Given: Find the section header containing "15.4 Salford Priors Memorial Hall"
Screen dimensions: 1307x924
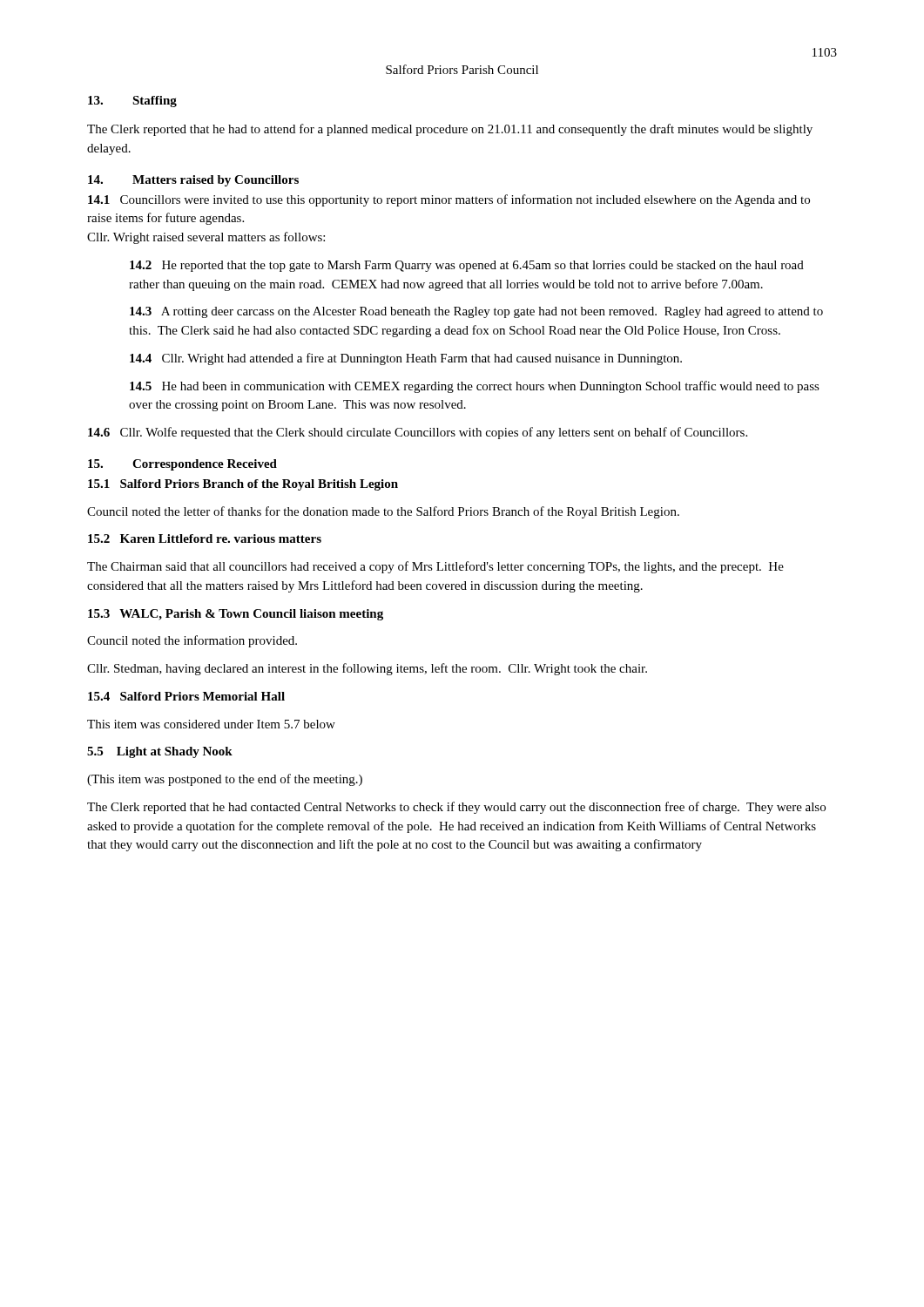Looking at the screenshot, I should coord(186,696).
